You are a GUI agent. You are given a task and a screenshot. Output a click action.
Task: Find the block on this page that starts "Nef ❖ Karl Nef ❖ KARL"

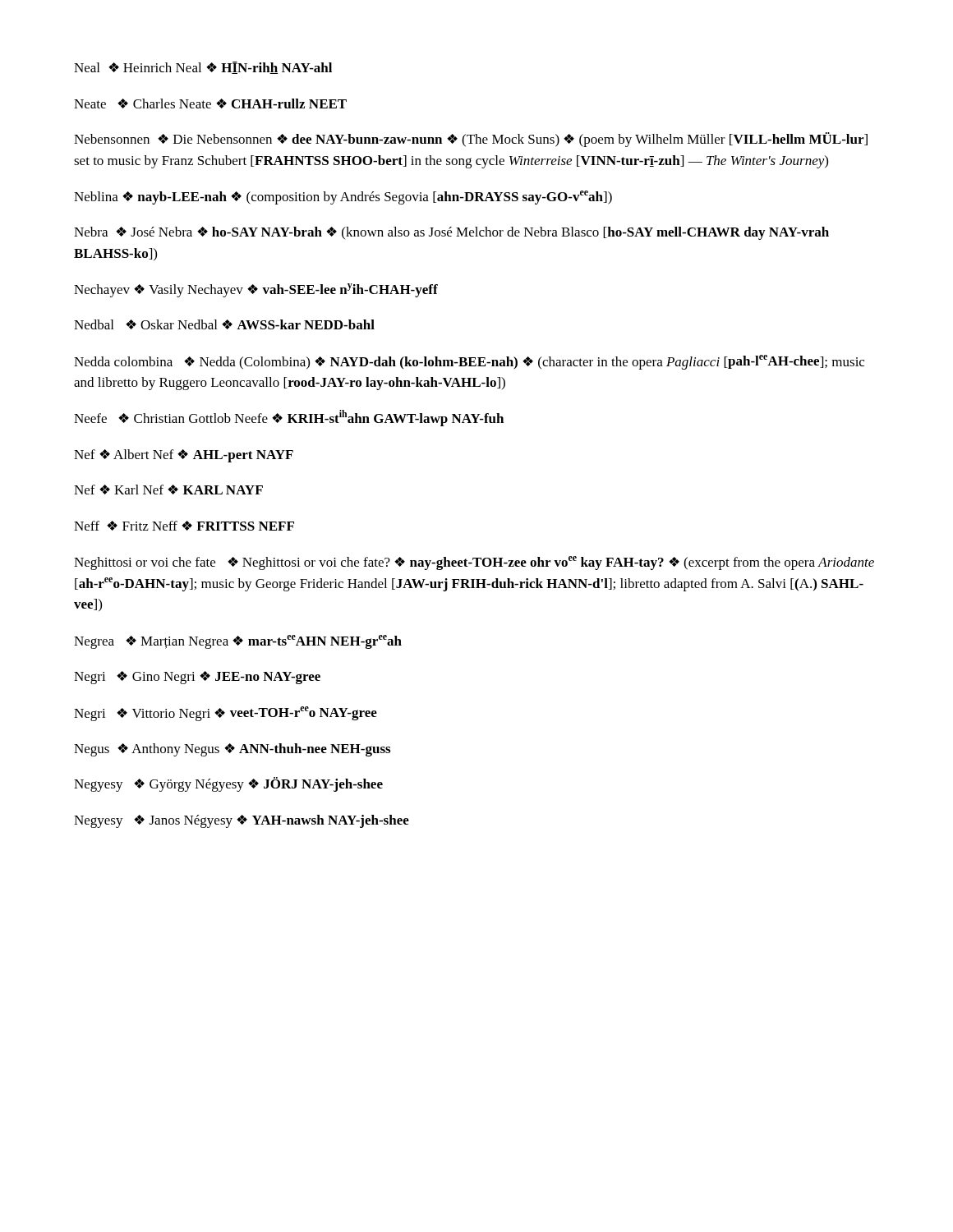point(169,490)
